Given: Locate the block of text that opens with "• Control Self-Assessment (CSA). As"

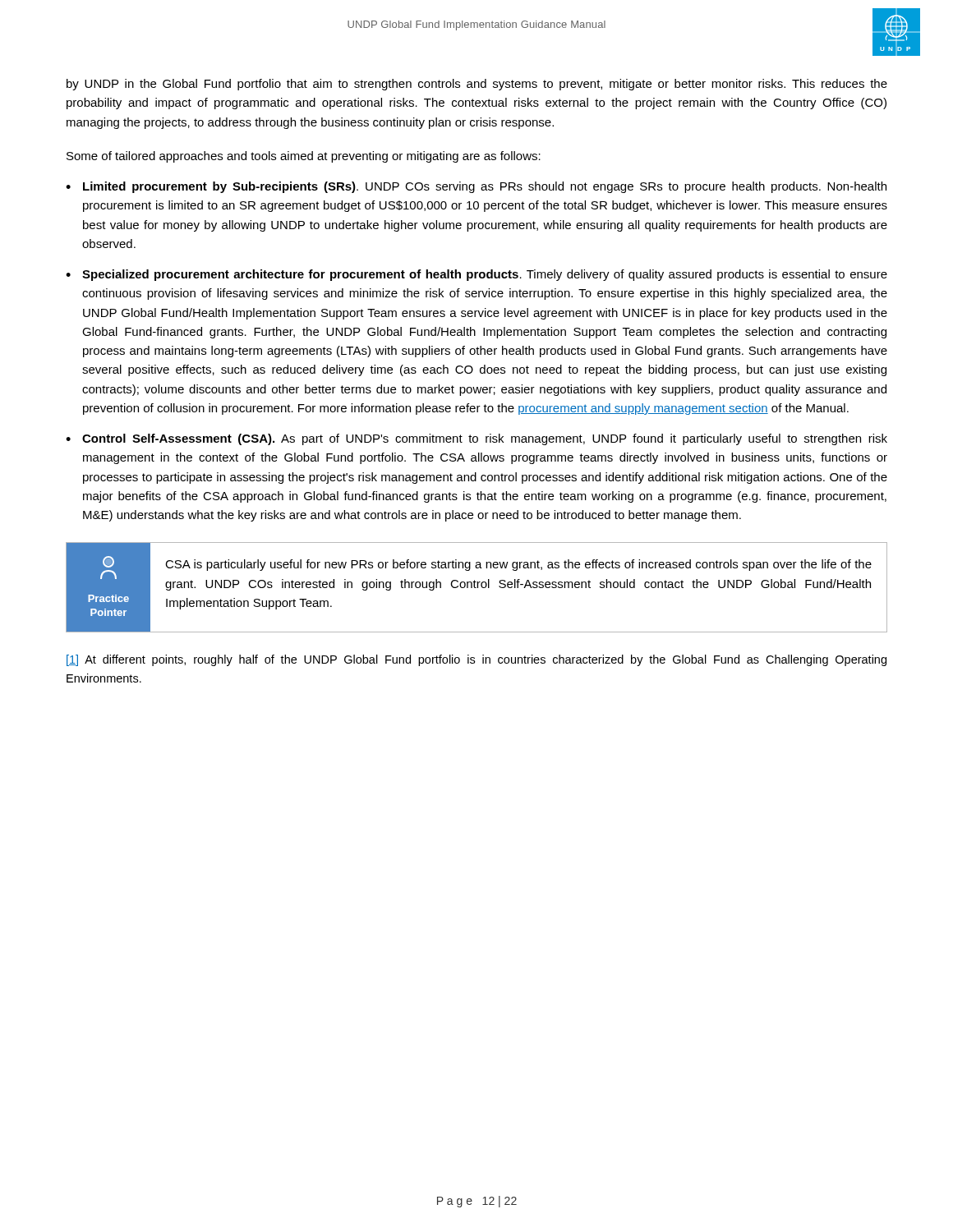Looking at the screenshot, I should tap(476, 476).
